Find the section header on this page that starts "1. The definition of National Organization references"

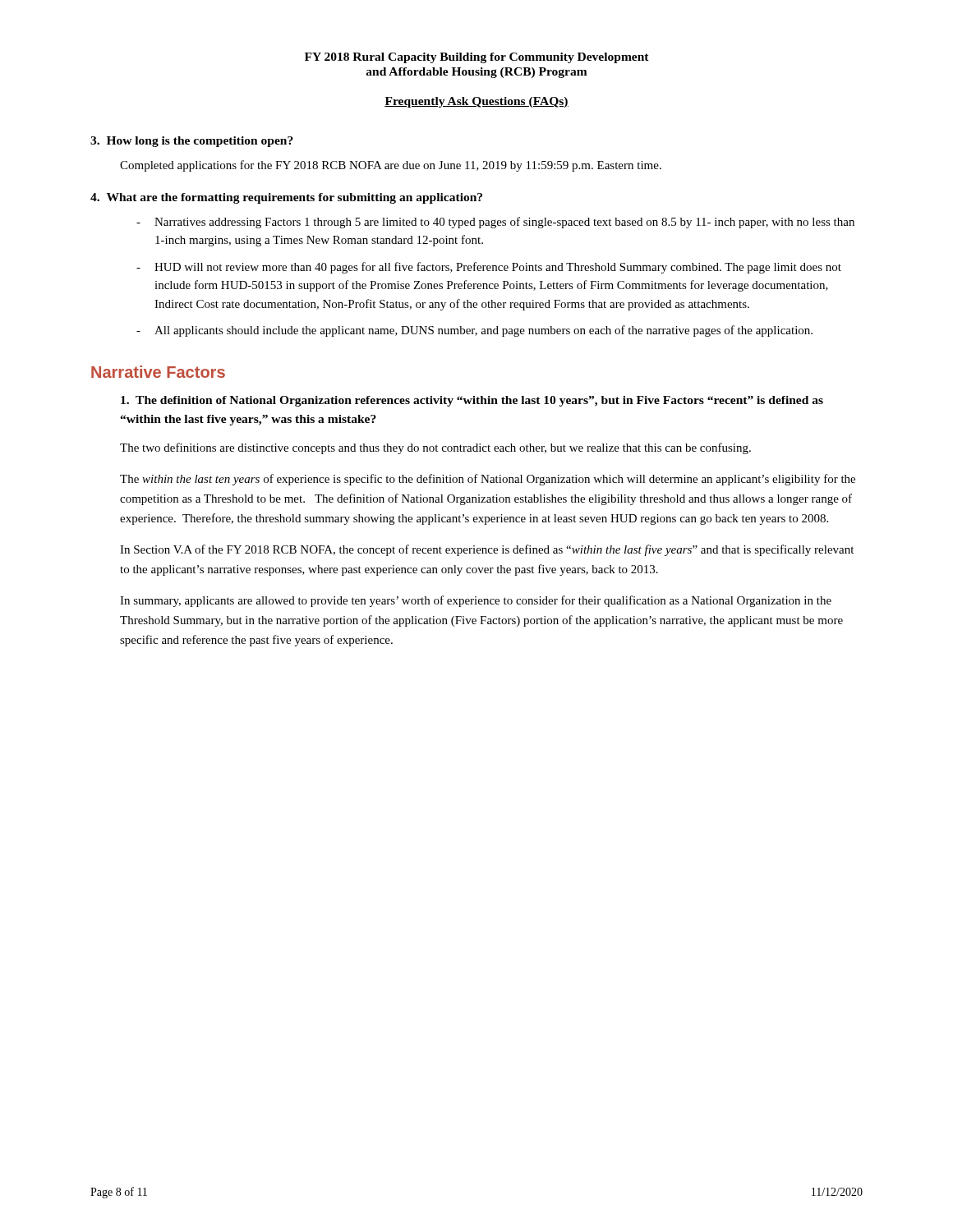tap(472, 409)
